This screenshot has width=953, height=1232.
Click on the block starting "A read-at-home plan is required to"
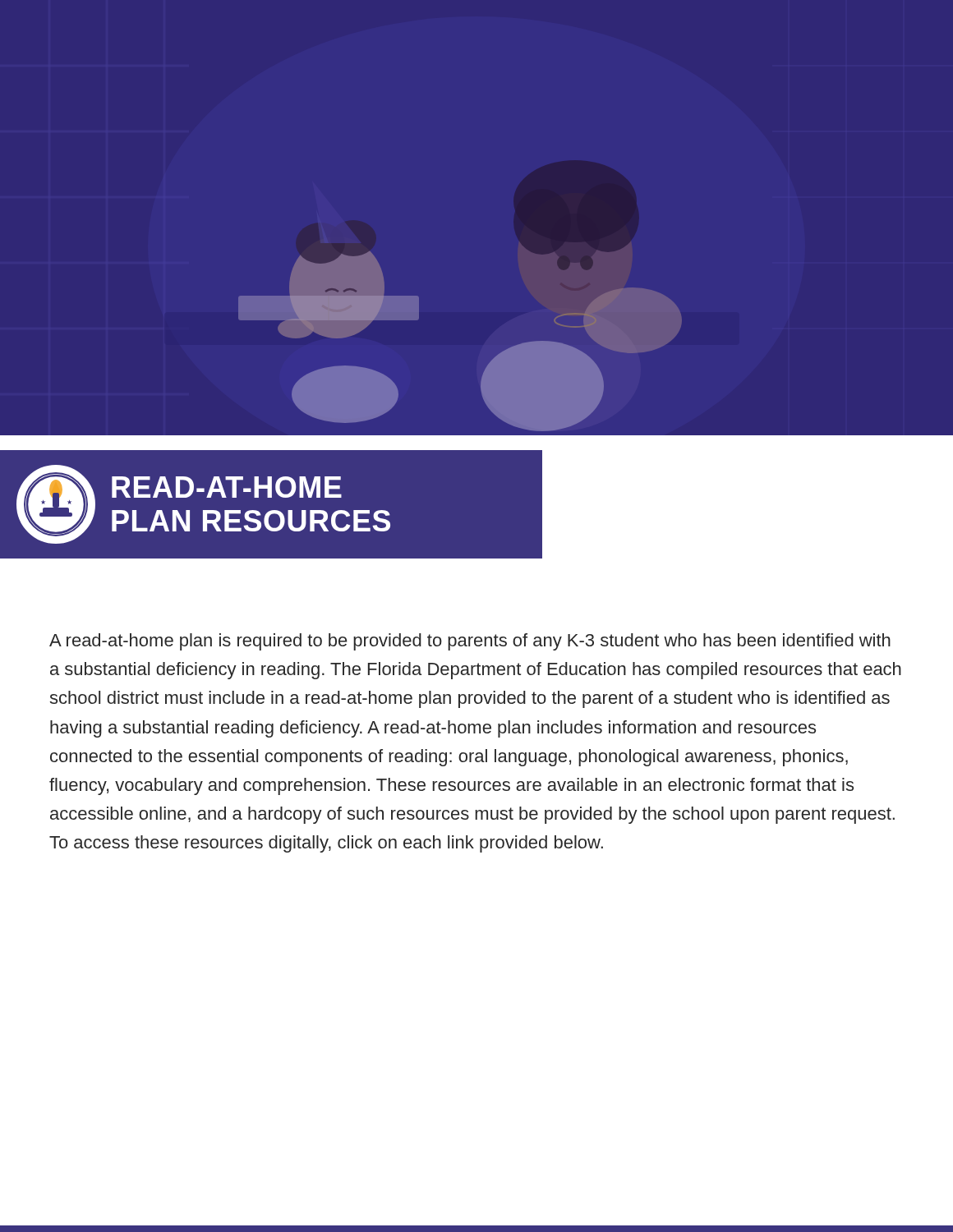(476, 741)
